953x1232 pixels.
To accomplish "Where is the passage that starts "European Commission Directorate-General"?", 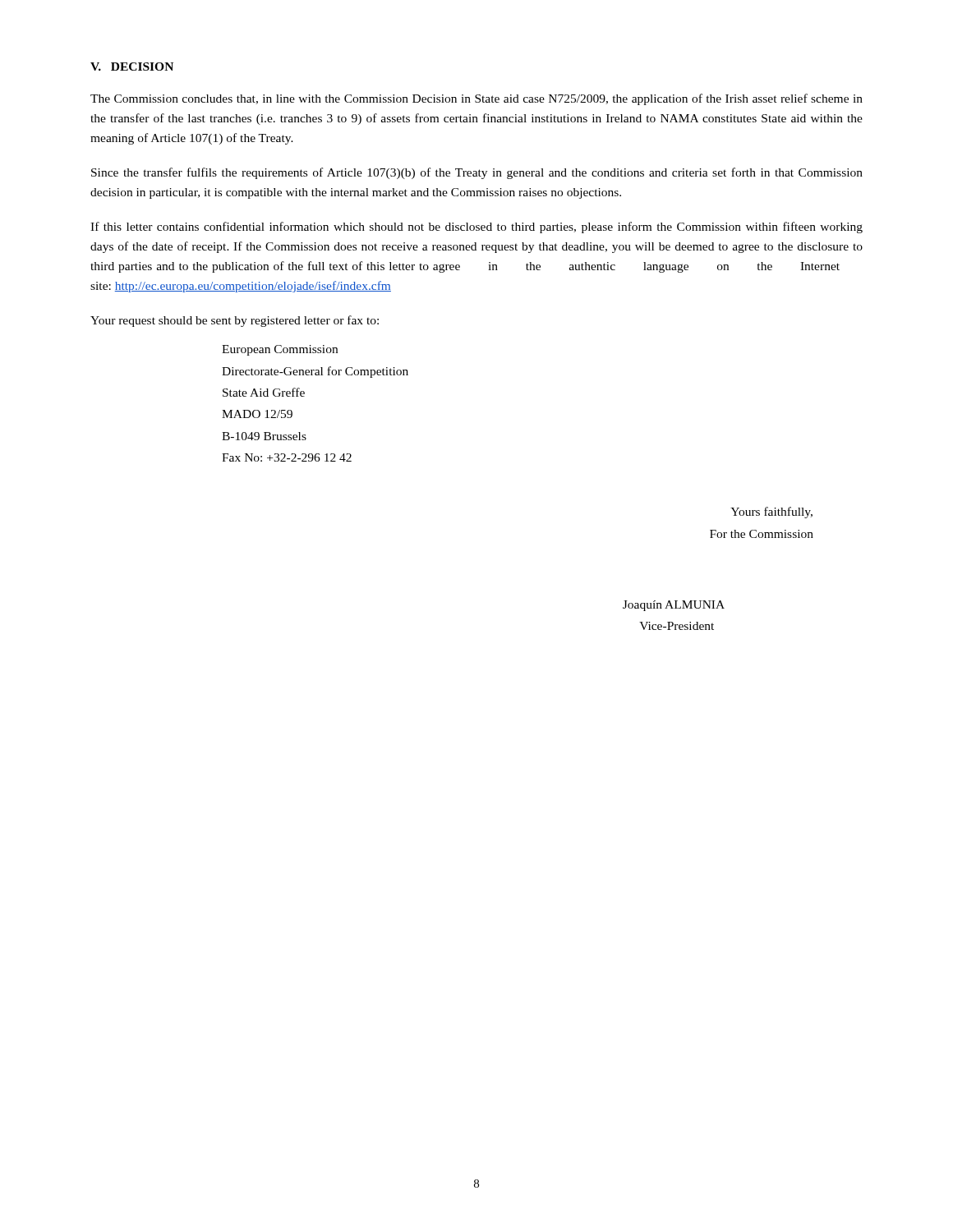I will click(280, 350).
